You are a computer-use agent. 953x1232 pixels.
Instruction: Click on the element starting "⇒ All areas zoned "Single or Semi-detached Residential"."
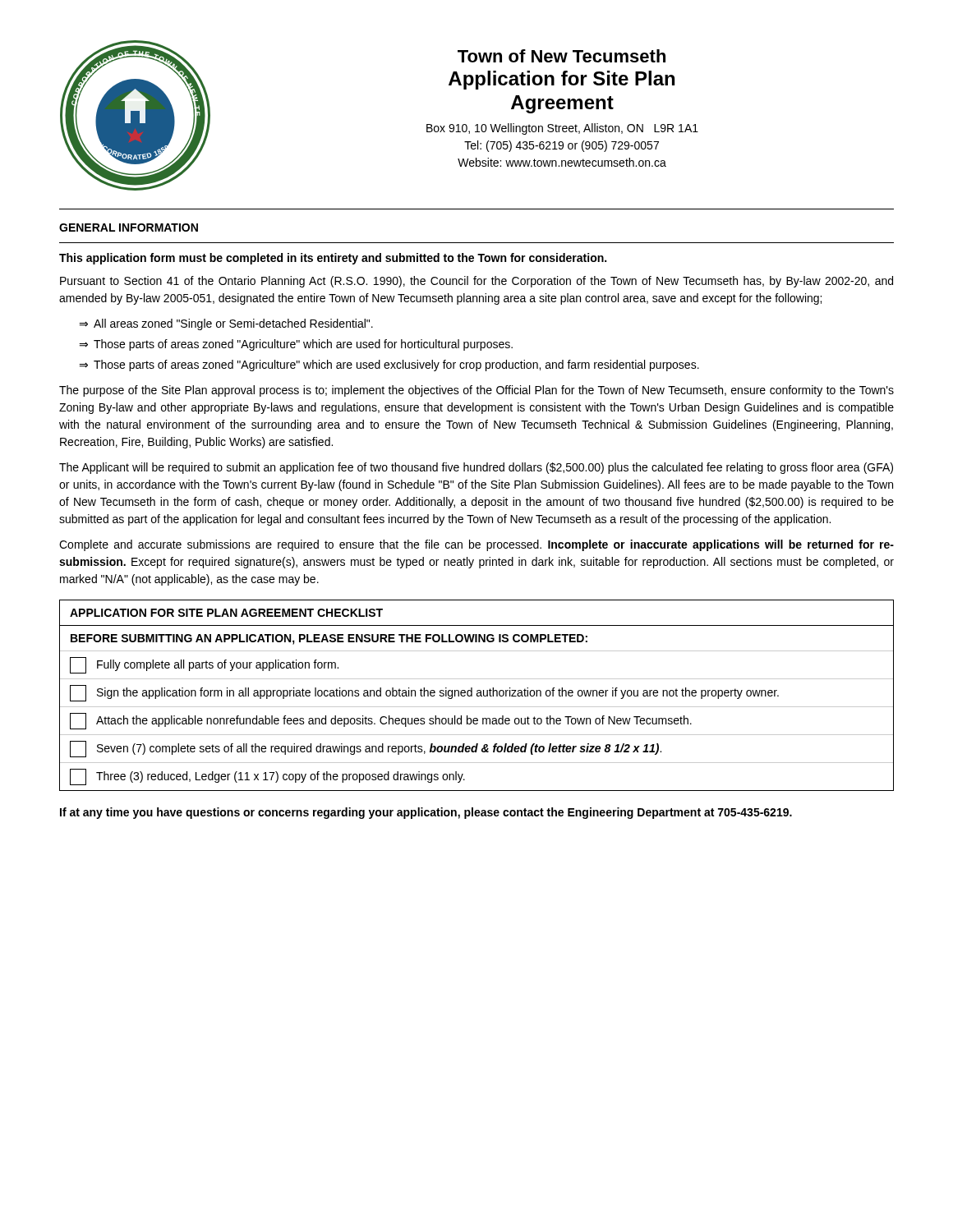(226, 324)
